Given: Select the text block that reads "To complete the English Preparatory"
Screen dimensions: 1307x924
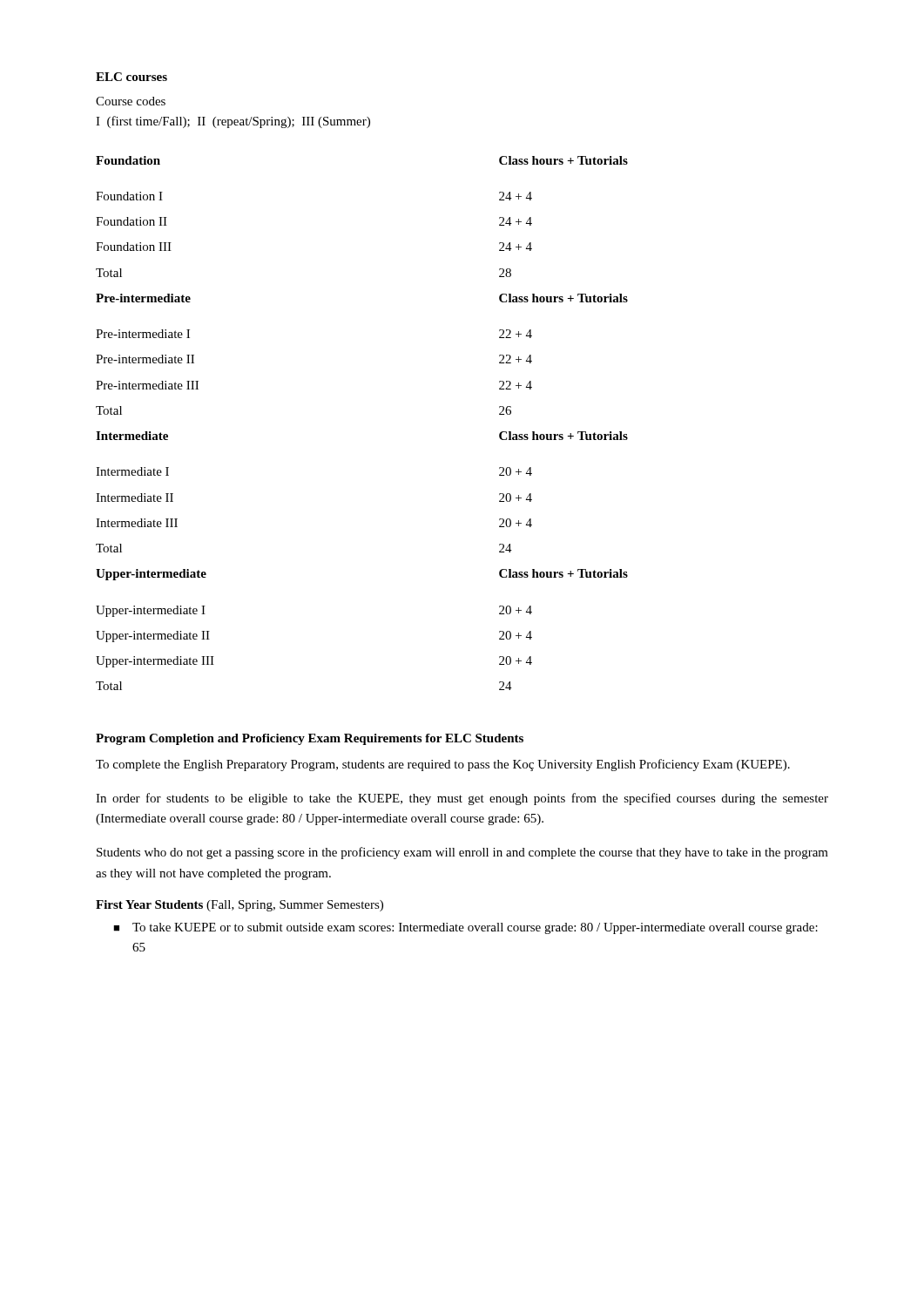Looking at the screenshot, I should 443,764.
